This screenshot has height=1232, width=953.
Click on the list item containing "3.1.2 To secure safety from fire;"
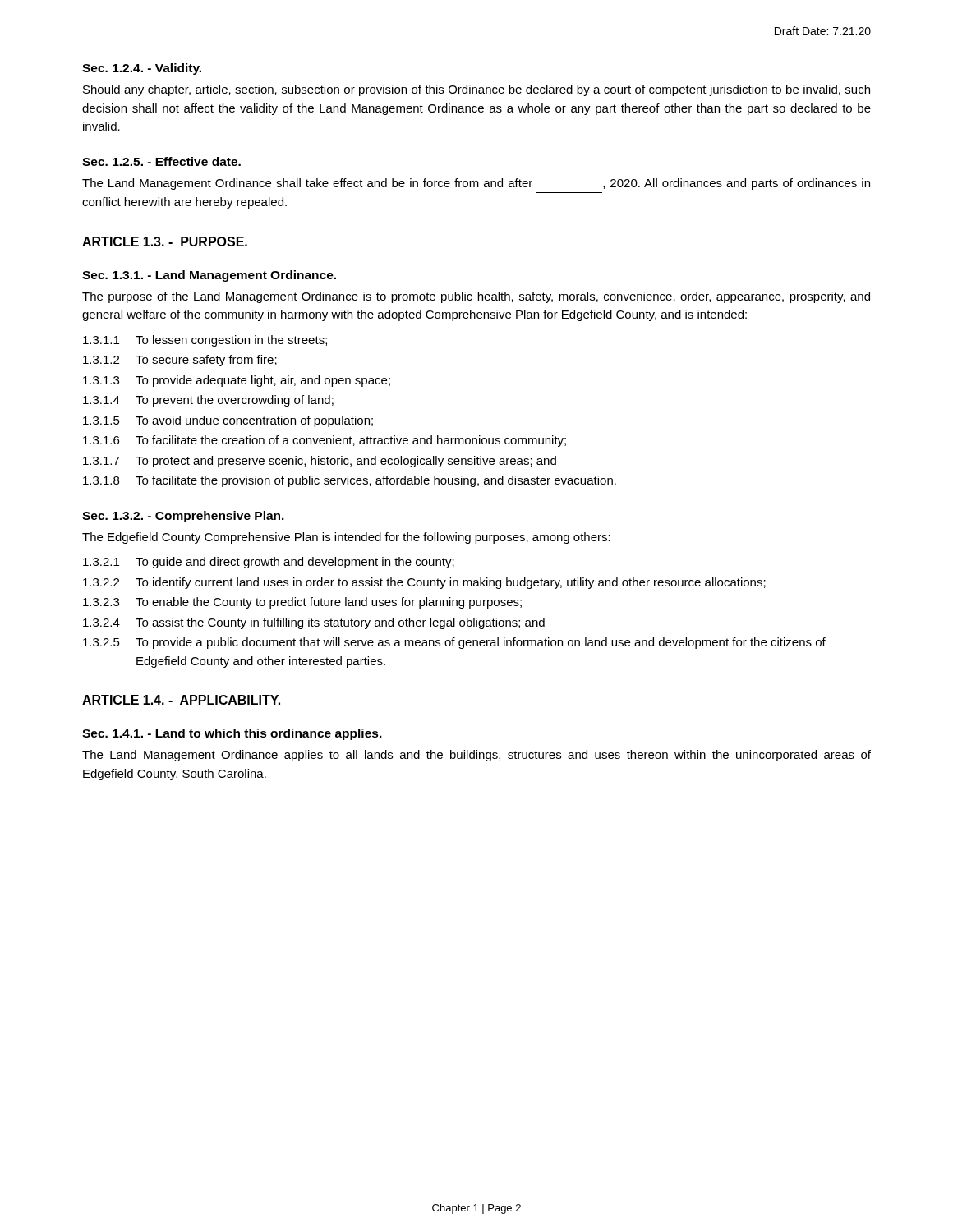click(x=180, y=361)
